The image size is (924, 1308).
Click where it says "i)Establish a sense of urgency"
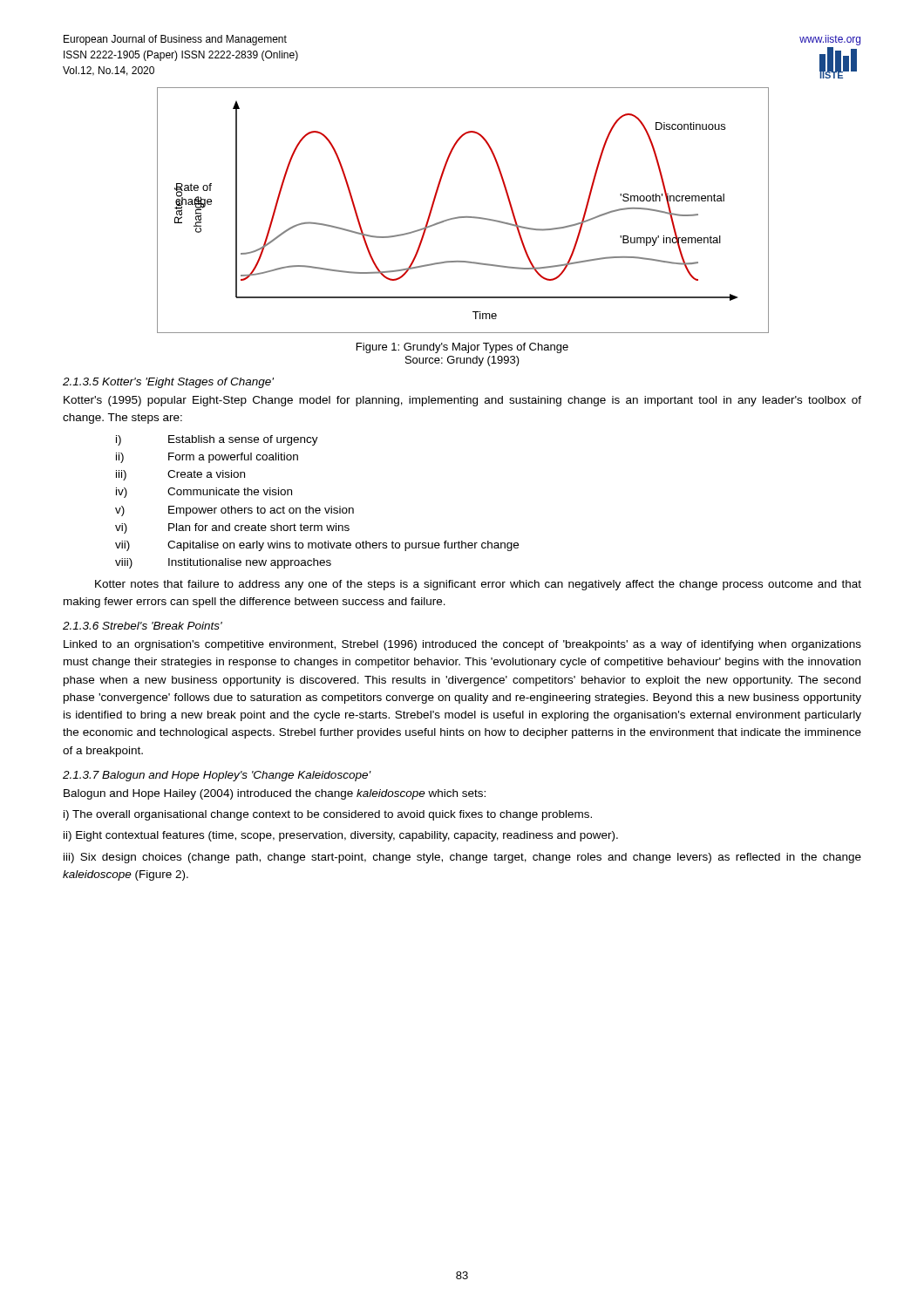(217, 440)
